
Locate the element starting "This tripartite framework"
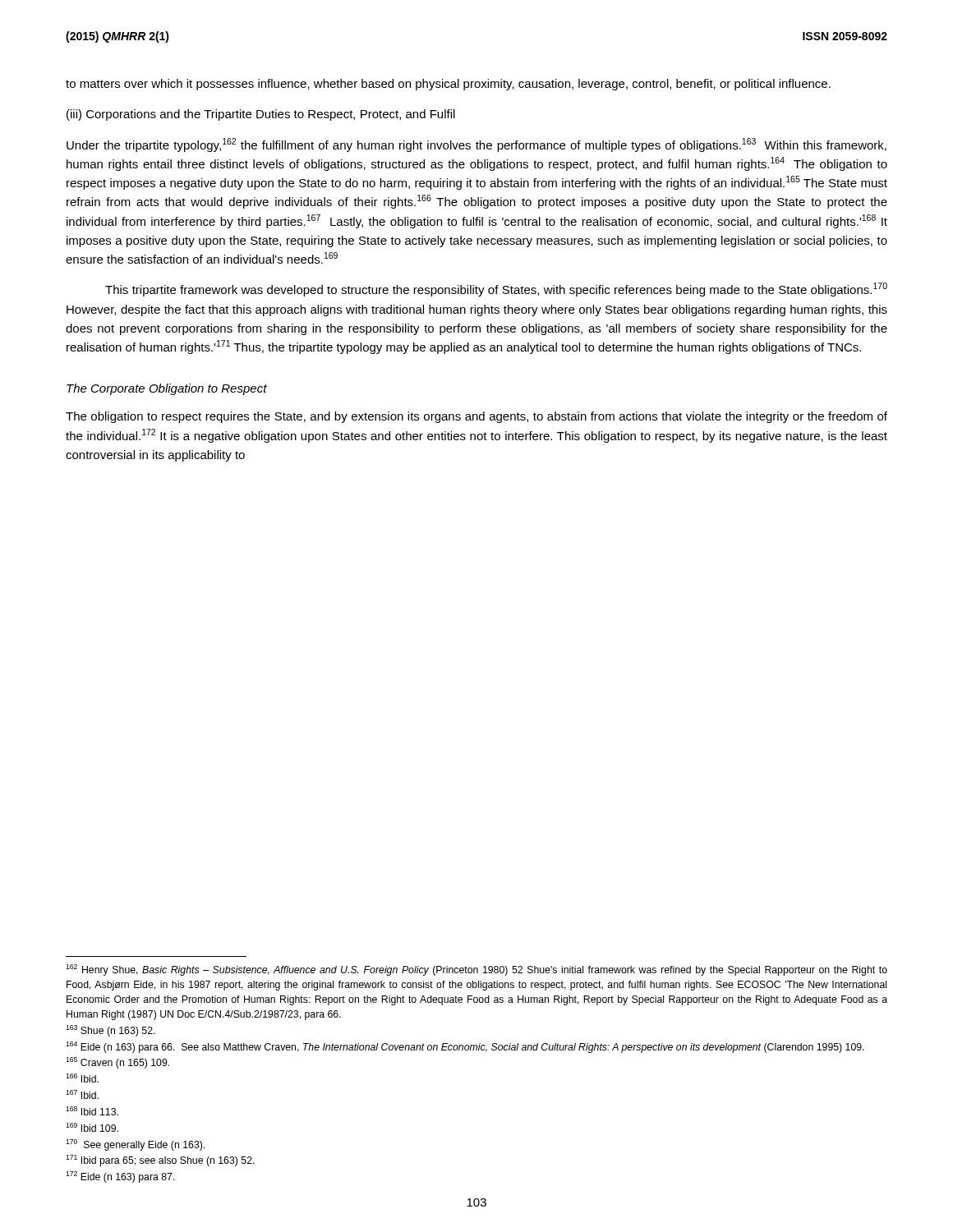(x=476, y=318)
